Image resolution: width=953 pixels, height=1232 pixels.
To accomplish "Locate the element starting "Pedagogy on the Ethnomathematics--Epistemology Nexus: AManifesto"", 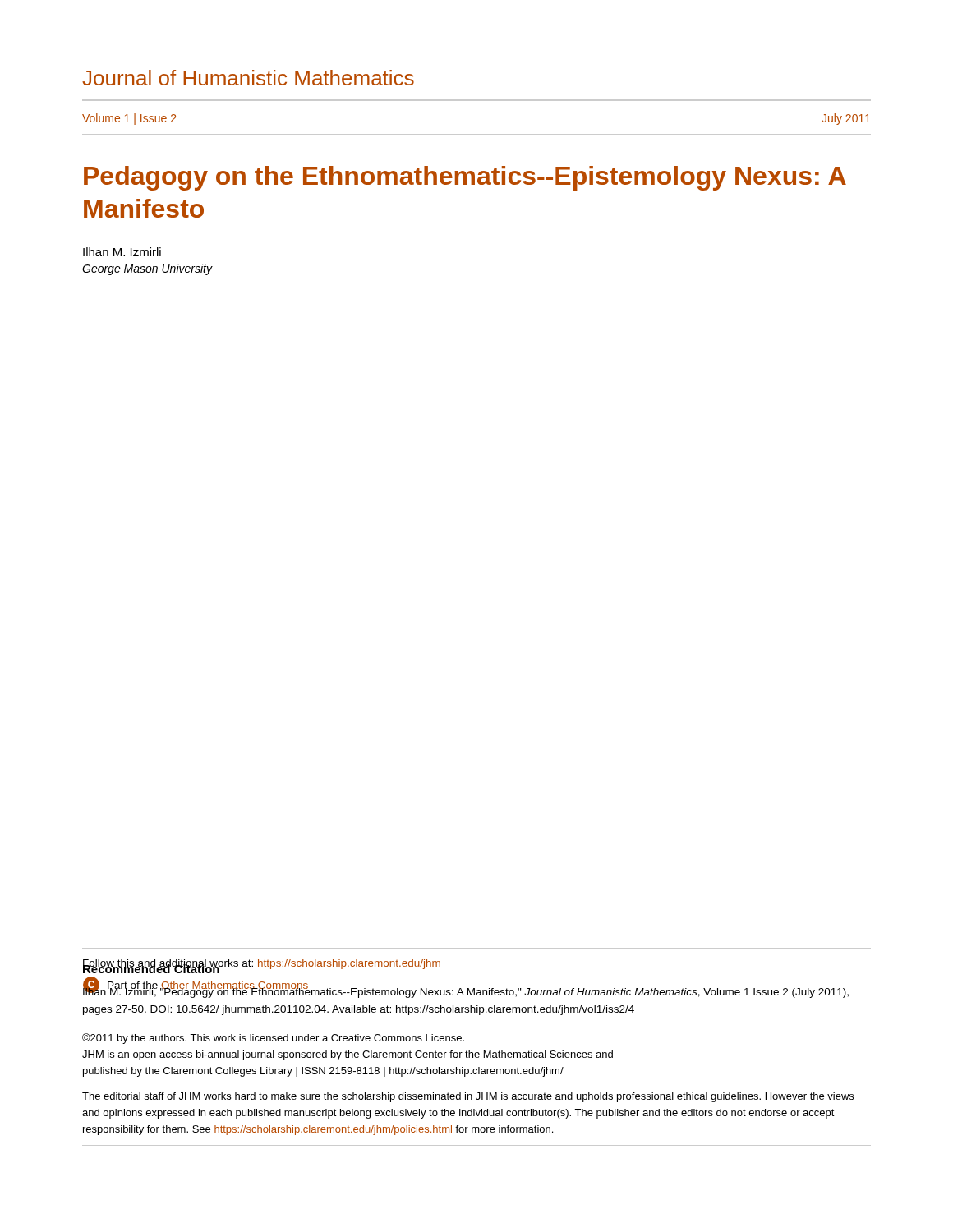I will click(x=476, y=192).
